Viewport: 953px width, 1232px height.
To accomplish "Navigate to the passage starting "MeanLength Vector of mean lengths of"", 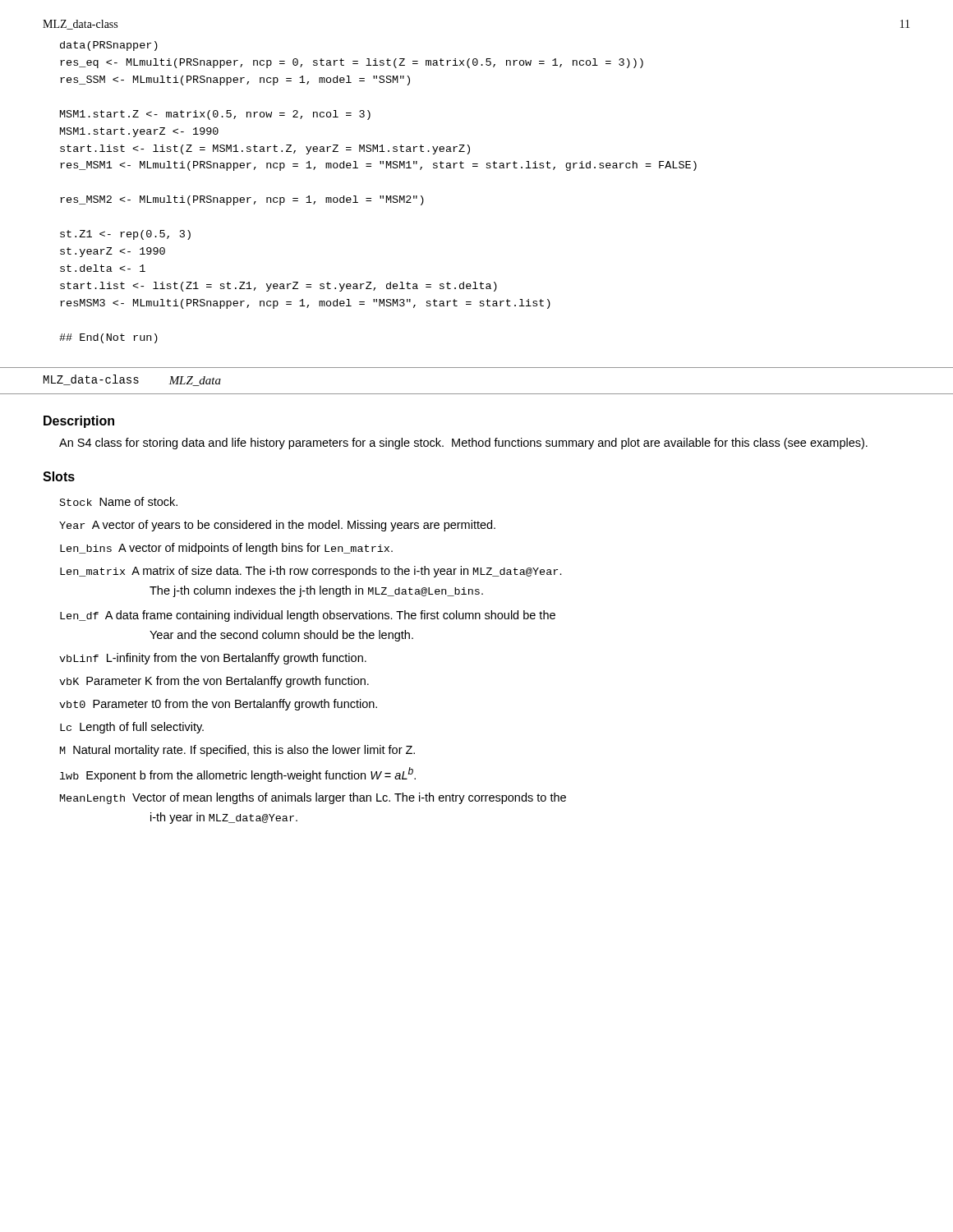I will click(313, 810).
